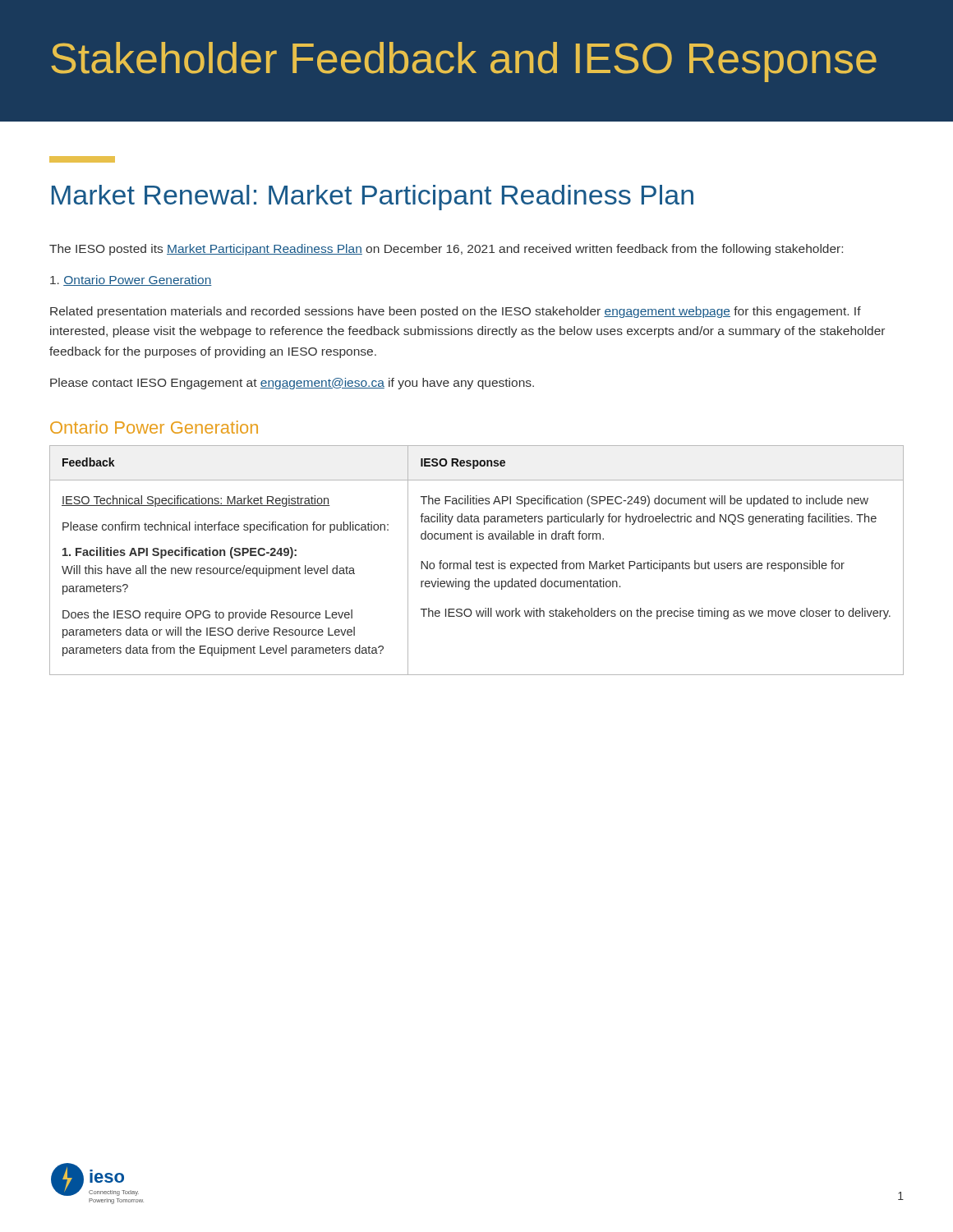Navigate to the text starting "Related presentation materials and recorded sessions"
This screenshot has height=1232, width=953.
tap(467, 331)
